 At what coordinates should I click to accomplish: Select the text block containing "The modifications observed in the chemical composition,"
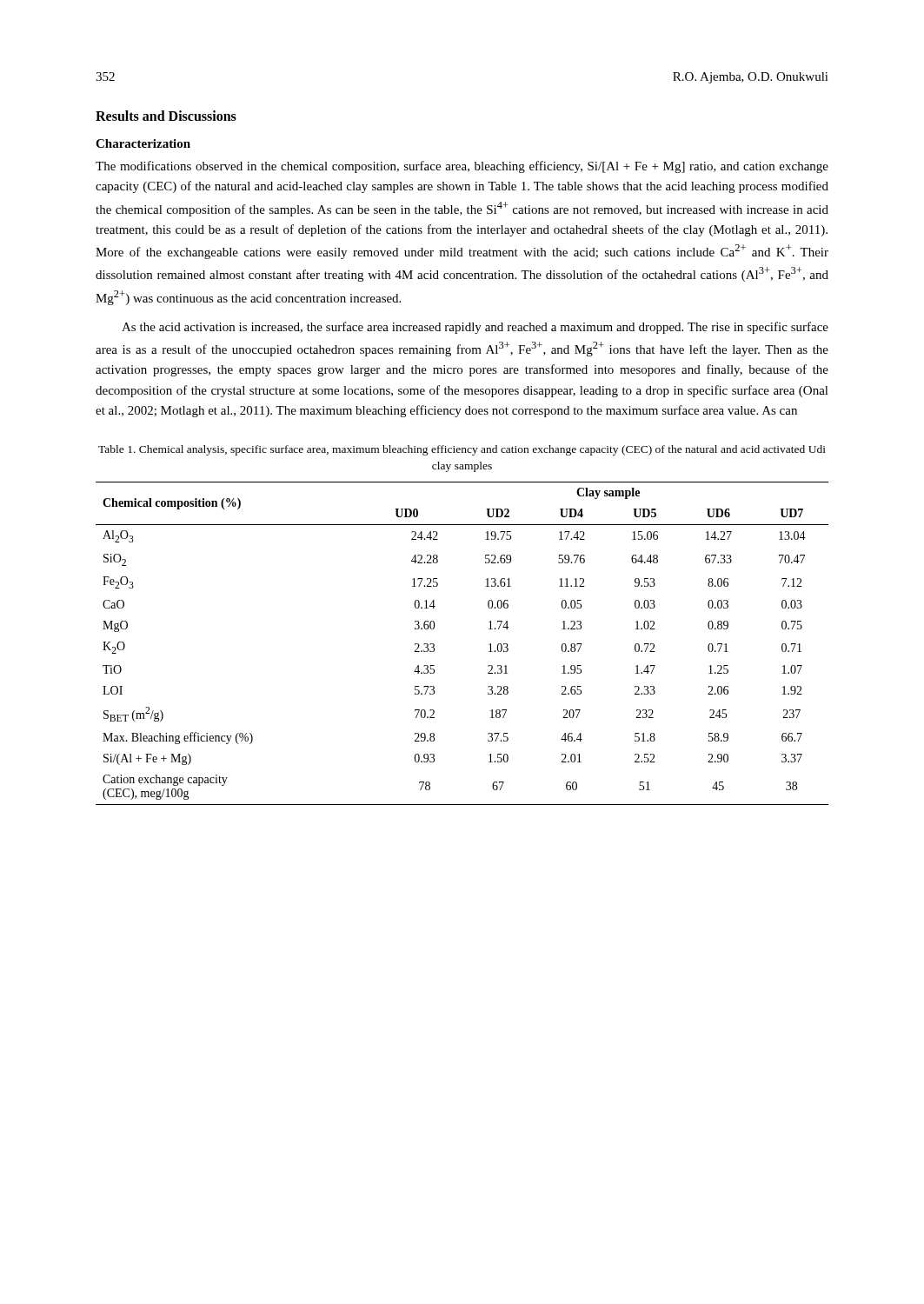(x=462, y=232)
